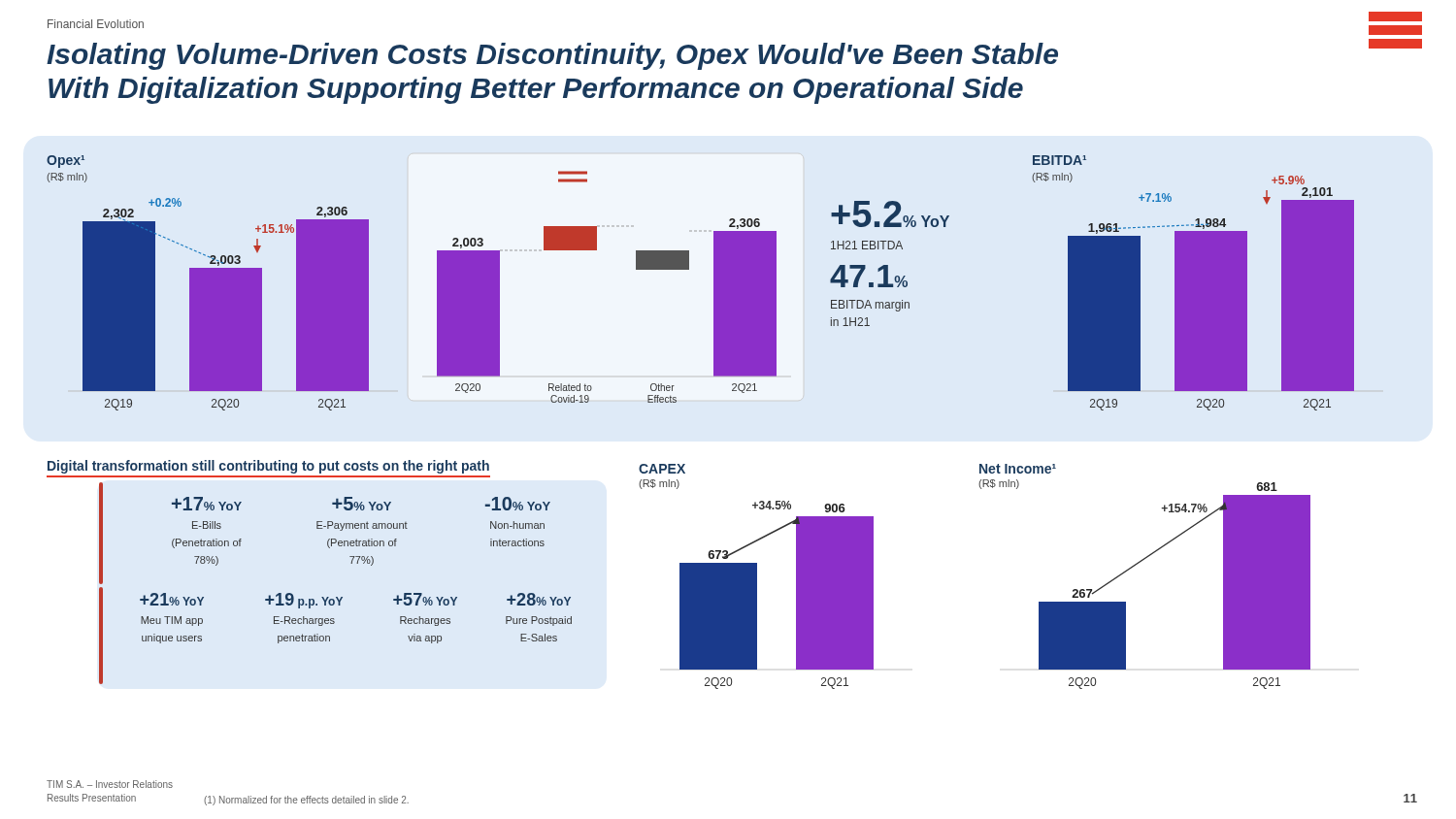The image size is (1456, 819).
Task: Locate the region starting "+57% YoY Rechargesvia app"
Action: tap(425, 617)
